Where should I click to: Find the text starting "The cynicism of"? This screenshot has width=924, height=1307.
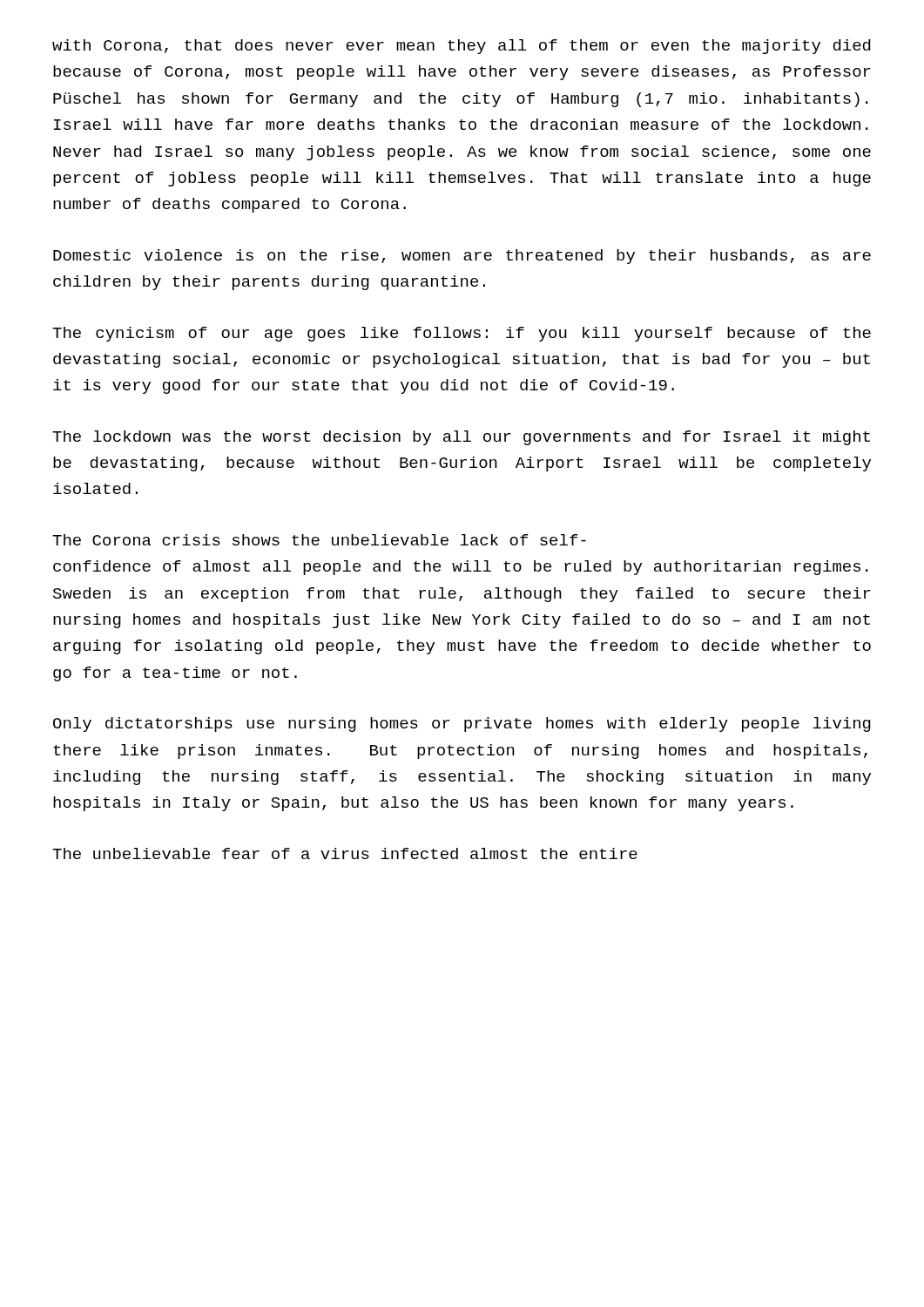462,360
